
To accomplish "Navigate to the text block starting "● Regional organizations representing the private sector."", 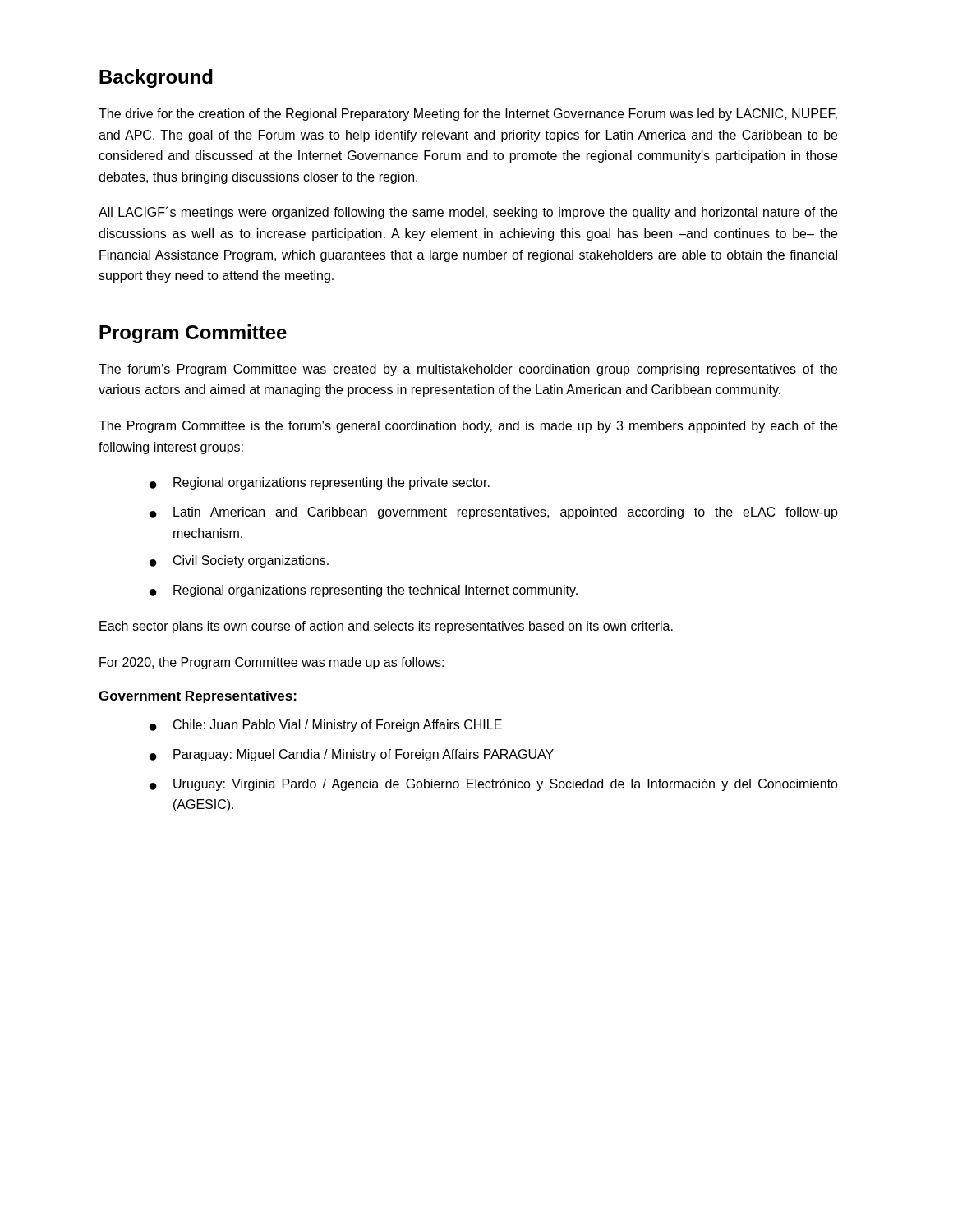I will point(493,484).
